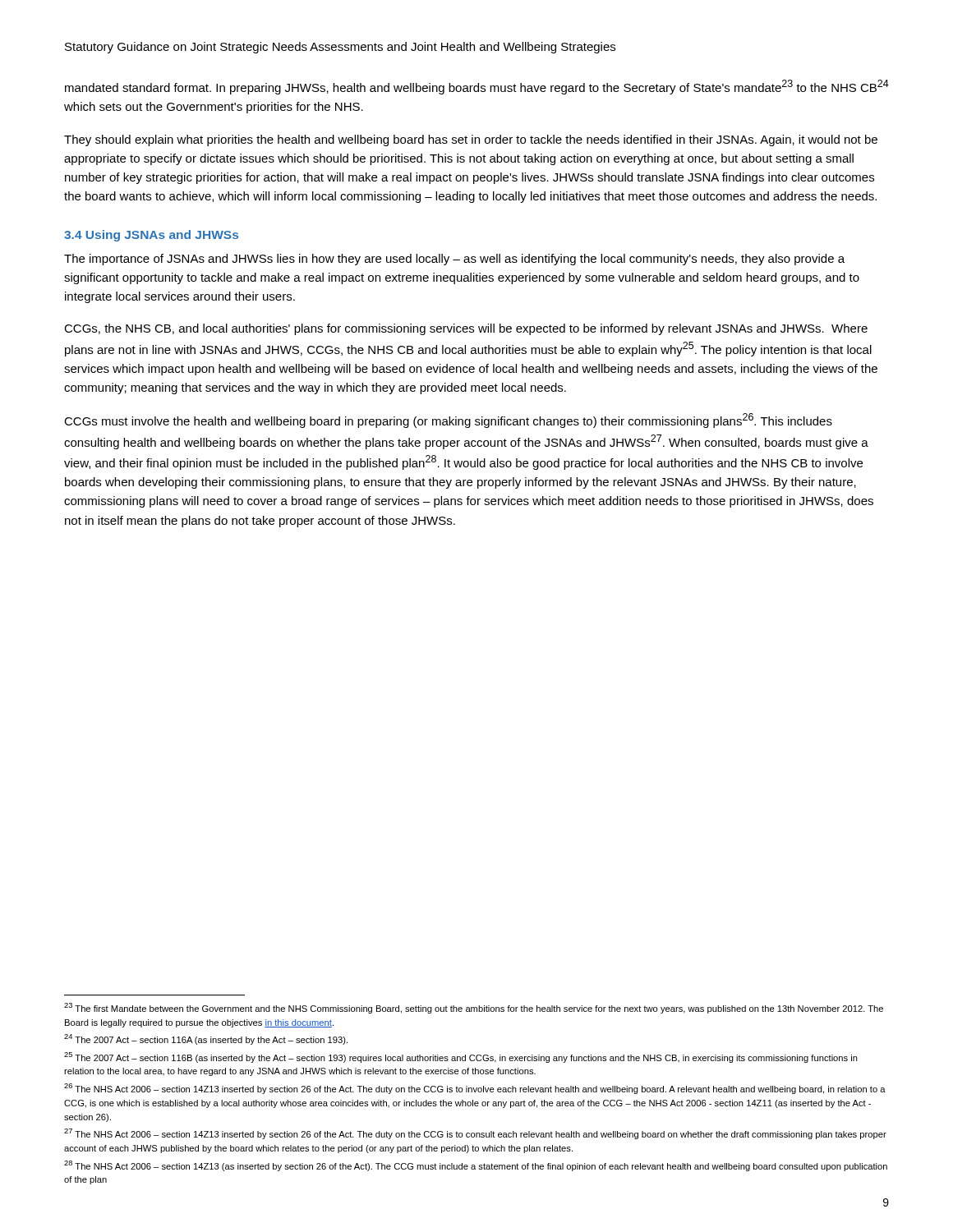The width and height of the screenshot is (953, 1232).
Task: Point to the text block starting "27 The NHS Act"
Action: pos(475,1140)
